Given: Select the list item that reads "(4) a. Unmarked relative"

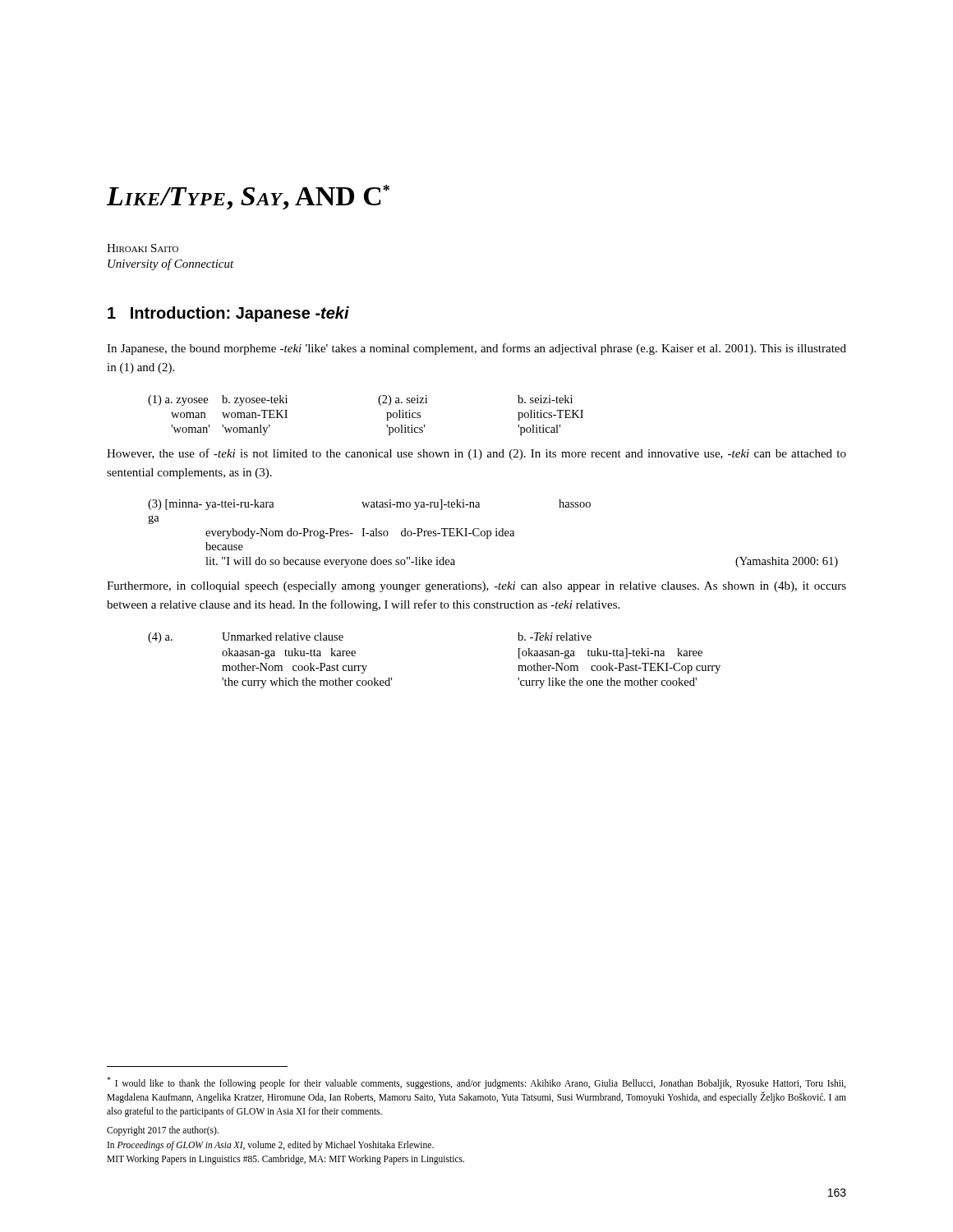Looking at the screenshot, I should point(154,639).
